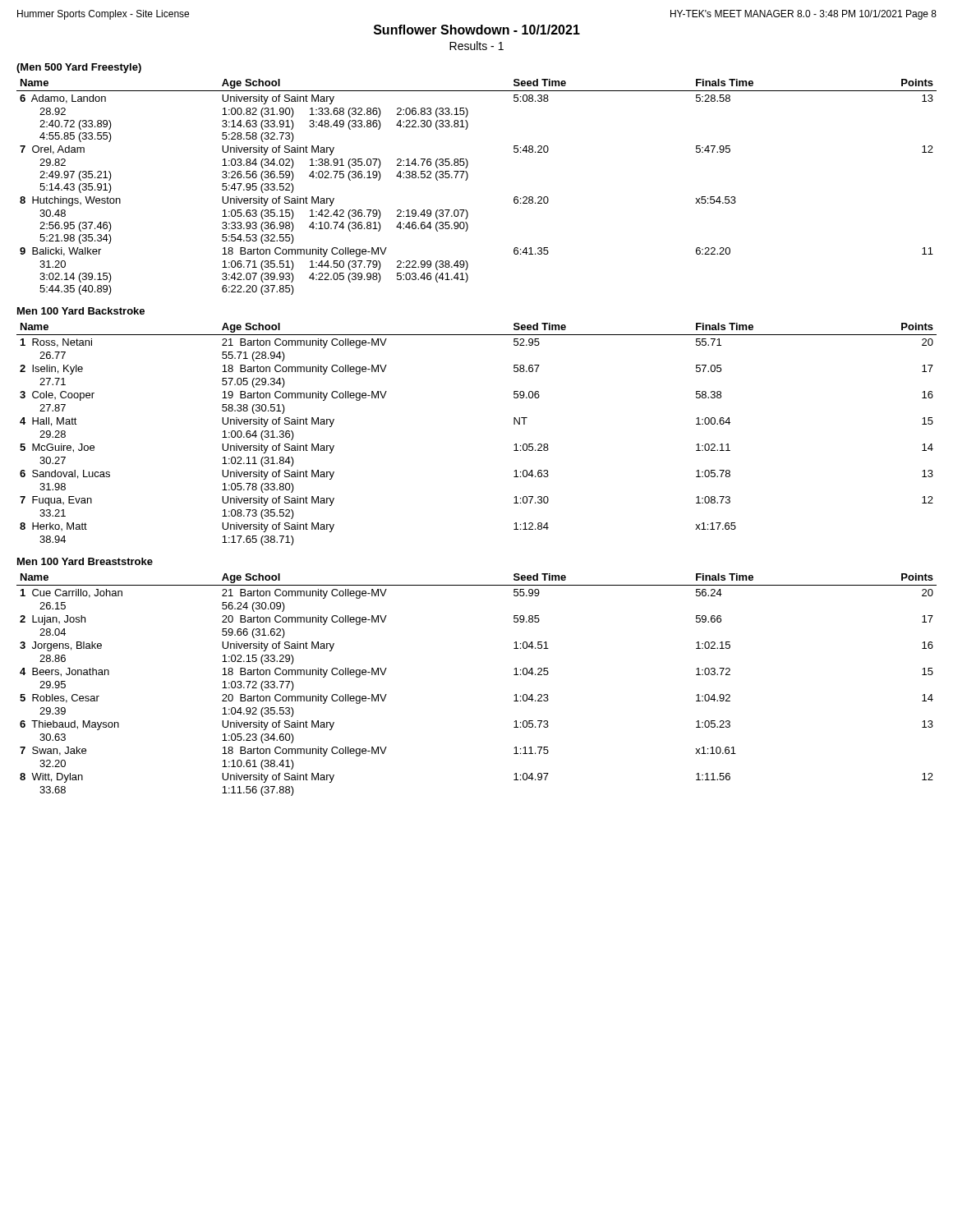Screen dimensions: 1232x953
Task: Find the table that mentions "20 Barton Community College-MV"
Action: click(476, 683)
